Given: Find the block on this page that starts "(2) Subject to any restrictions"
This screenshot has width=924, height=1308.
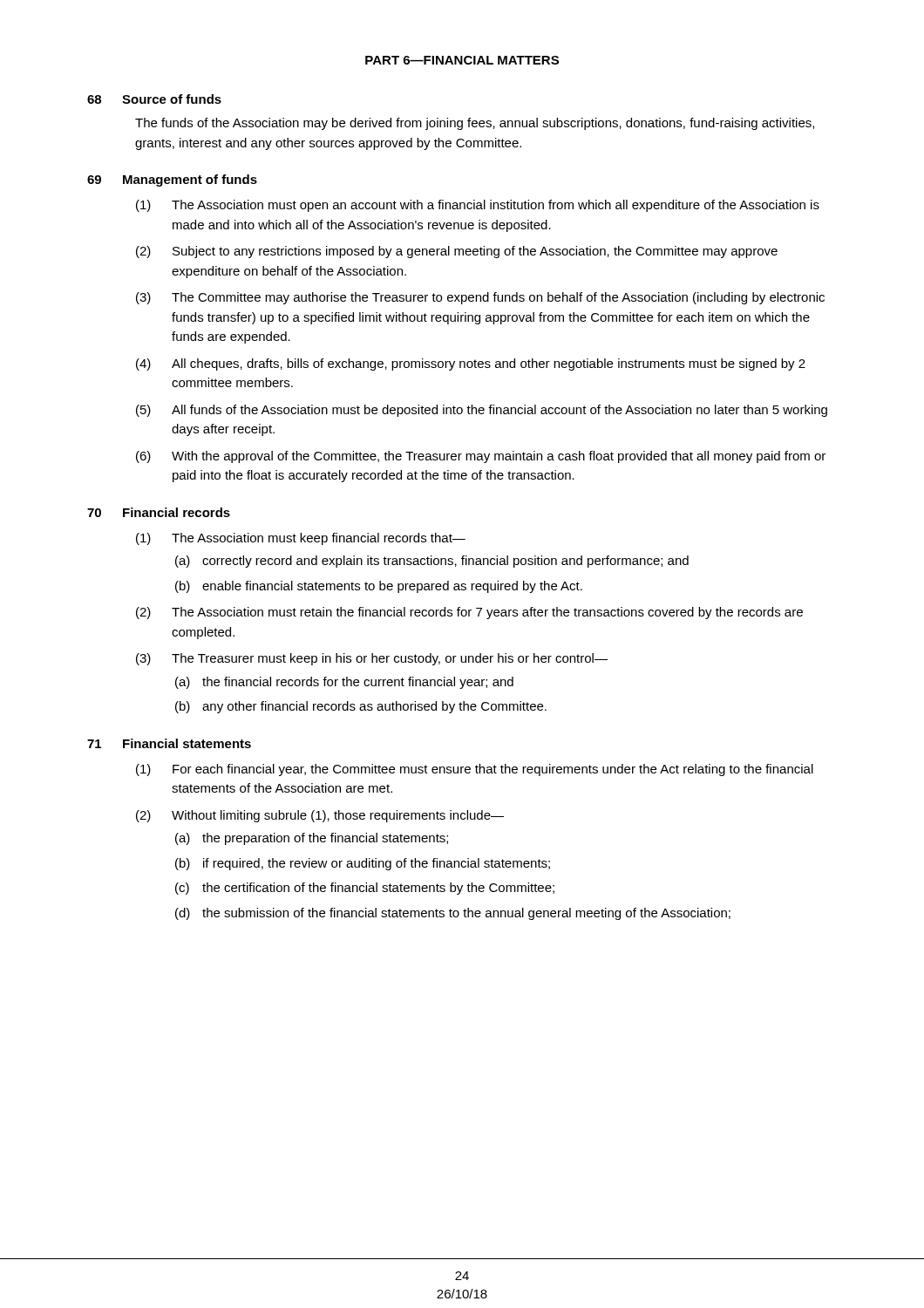Looking at the screenshot, I should (x=486, y=261).
